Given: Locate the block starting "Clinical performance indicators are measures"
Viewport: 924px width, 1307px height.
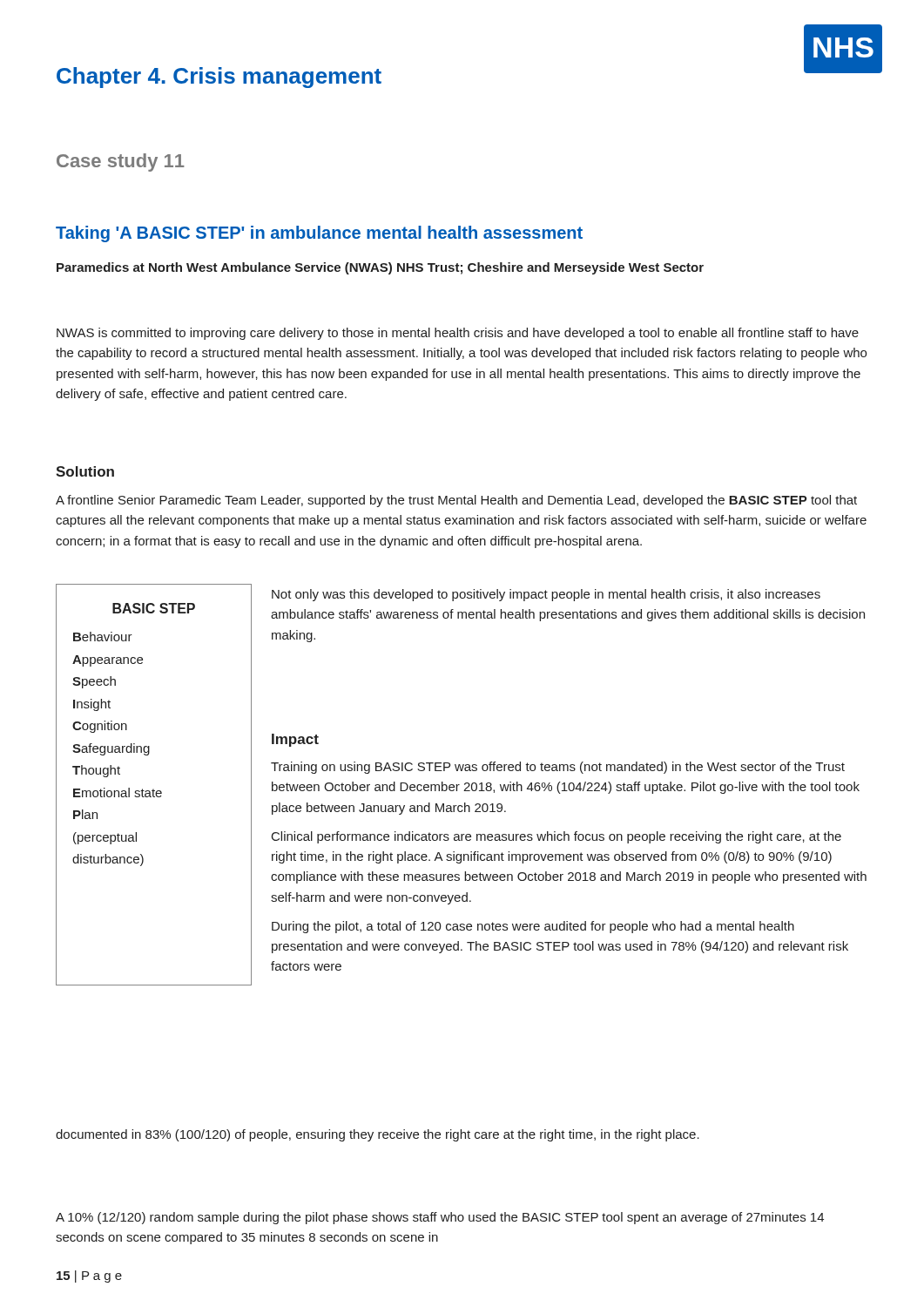Looking at the screenshot, I should [x=569, y=866].
